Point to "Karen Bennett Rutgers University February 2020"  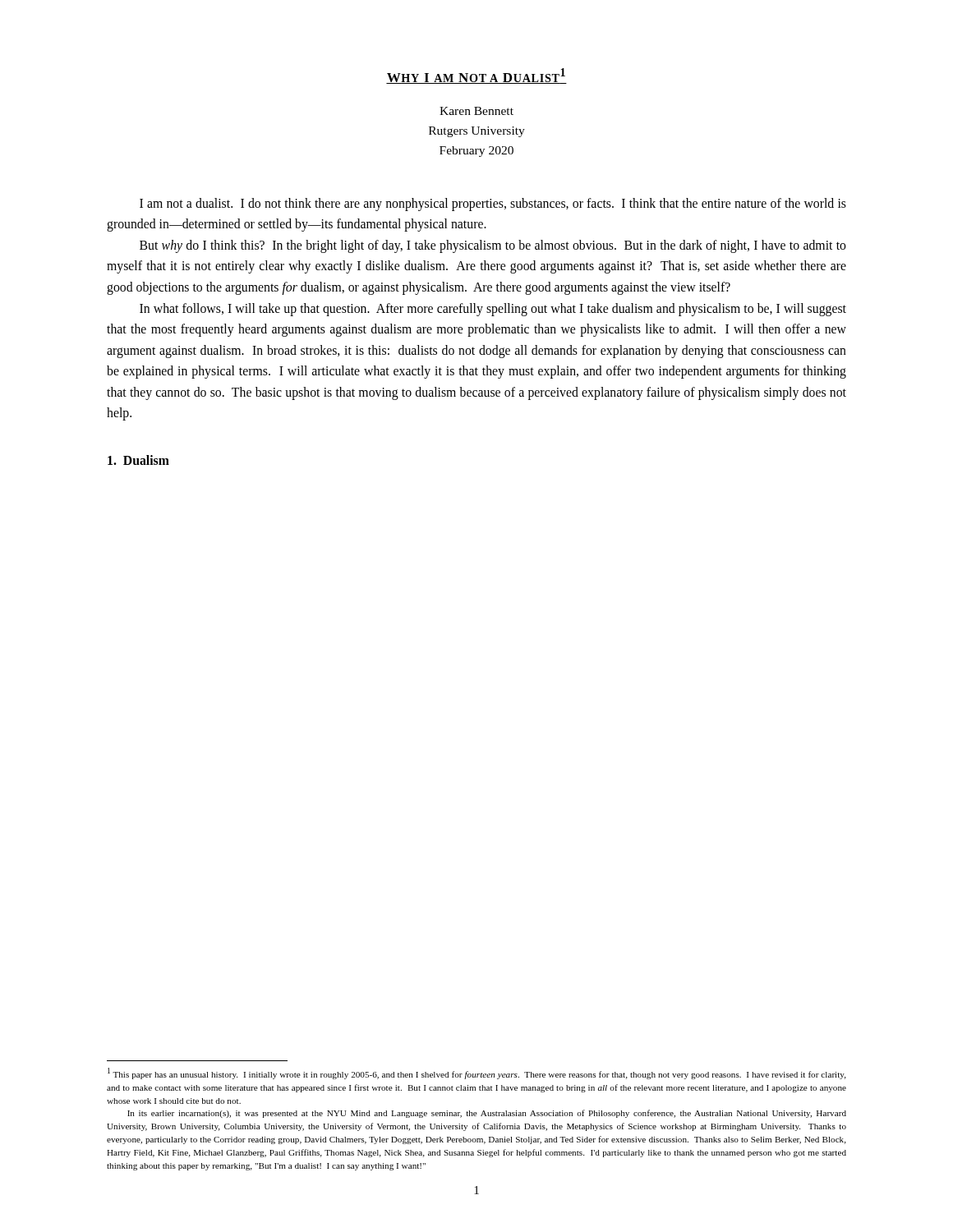pyautogui.click(x=476, y=130)
